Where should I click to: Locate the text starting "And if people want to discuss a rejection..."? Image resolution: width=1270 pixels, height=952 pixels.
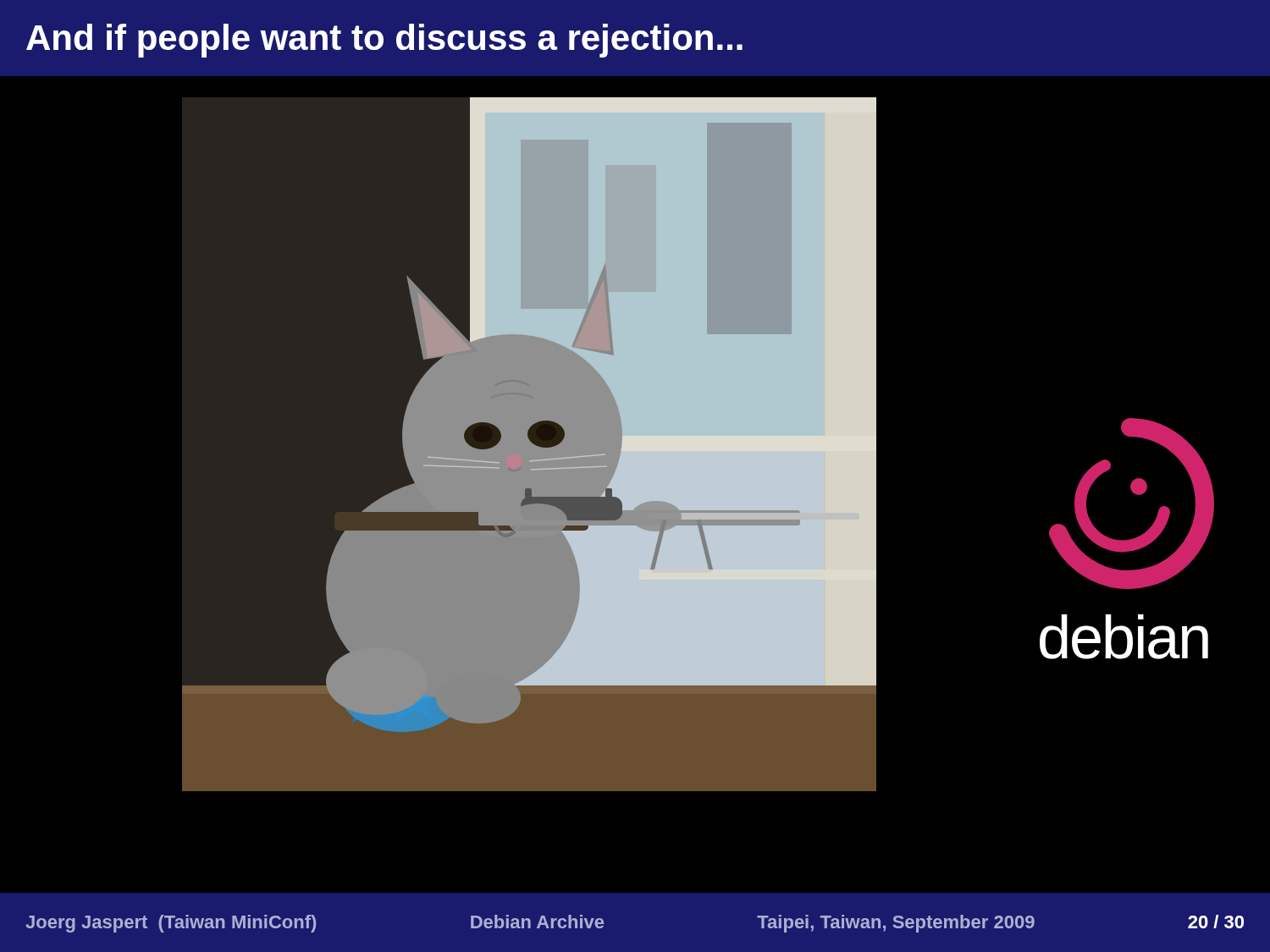point(385,38)
